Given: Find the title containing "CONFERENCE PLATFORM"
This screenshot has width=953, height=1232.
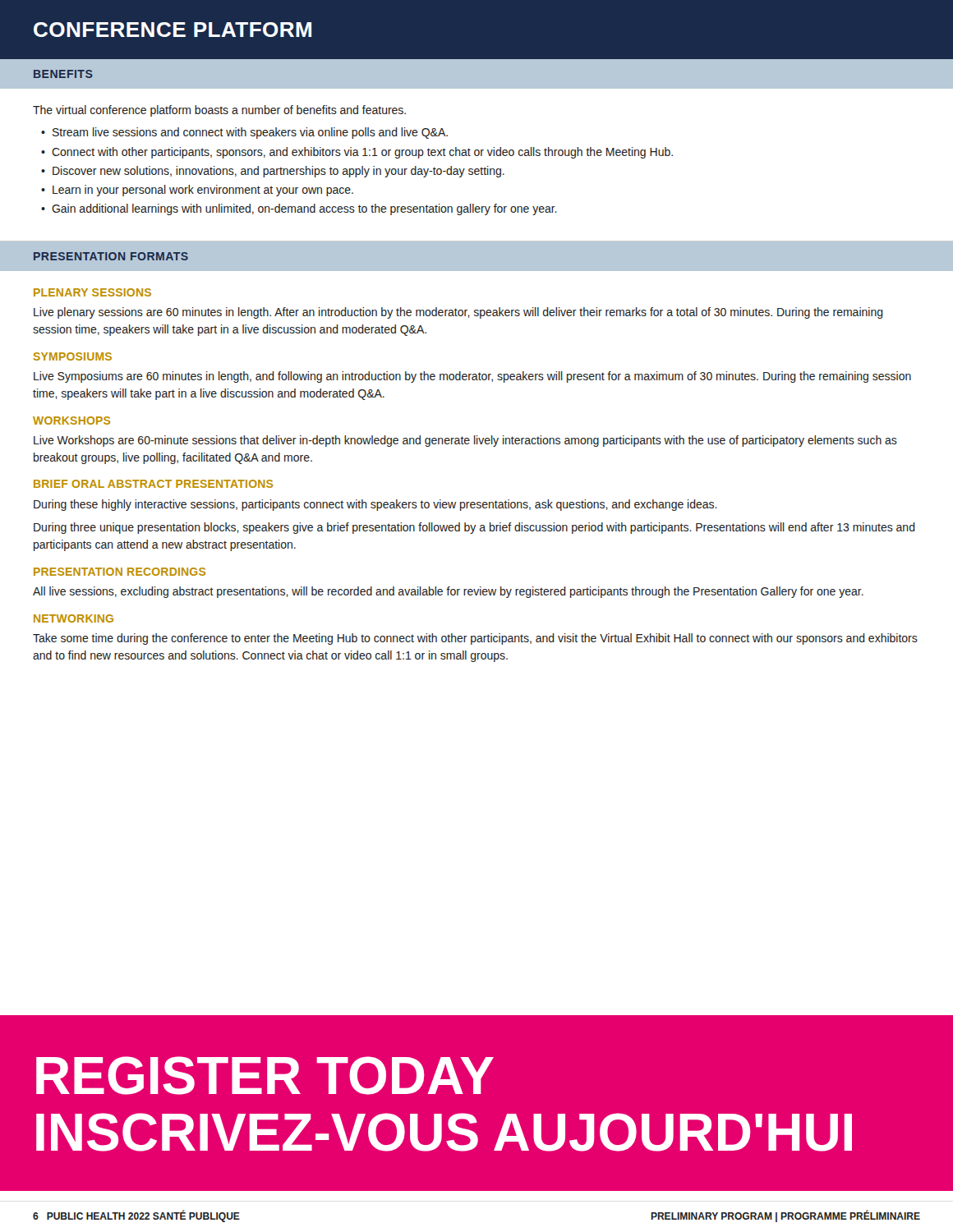Looking at the screenshot, I should (x=173, y=30).
